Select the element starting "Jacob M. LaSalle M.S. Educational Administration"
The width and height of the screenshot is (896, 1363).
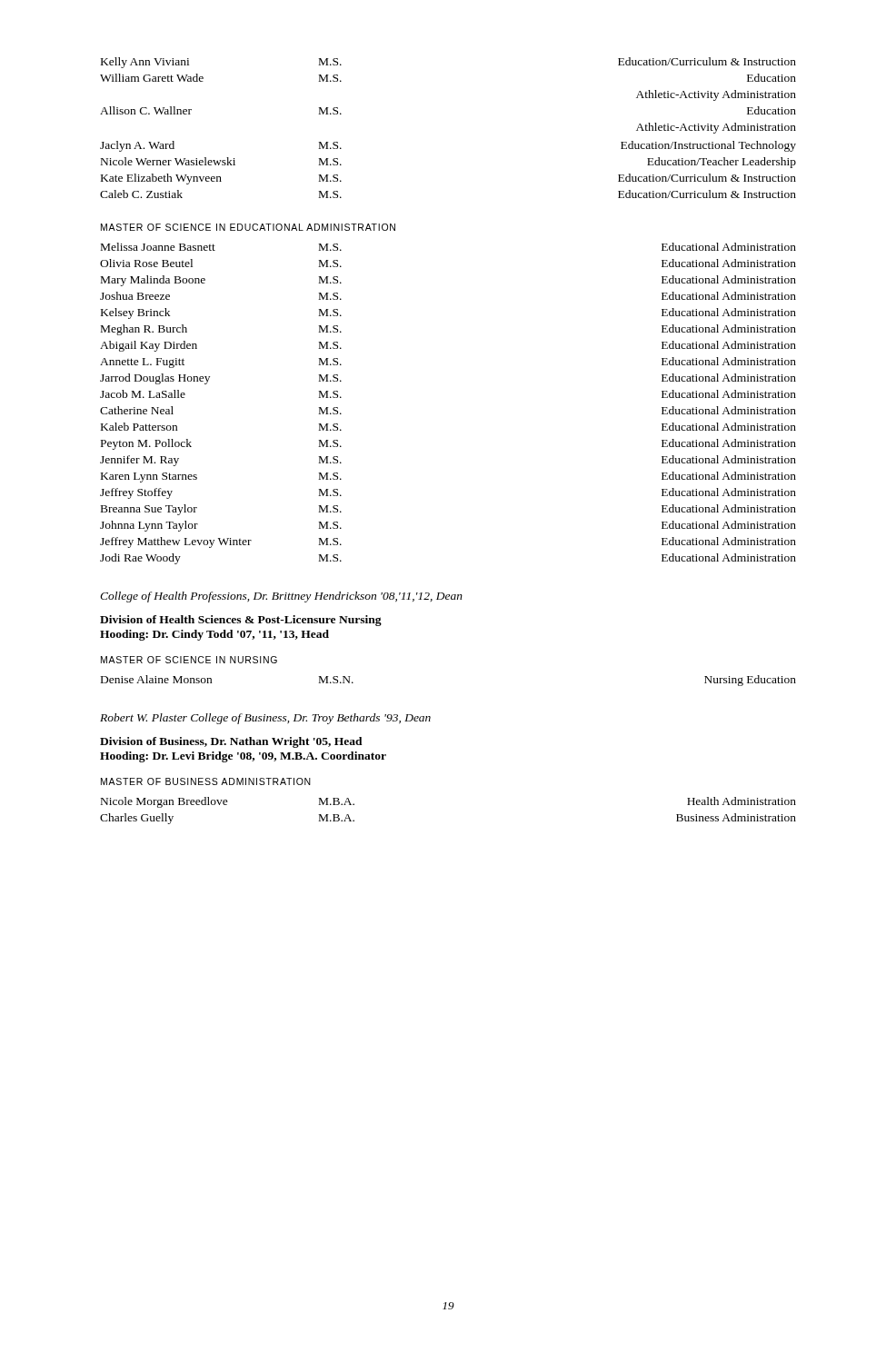[136, 395]
